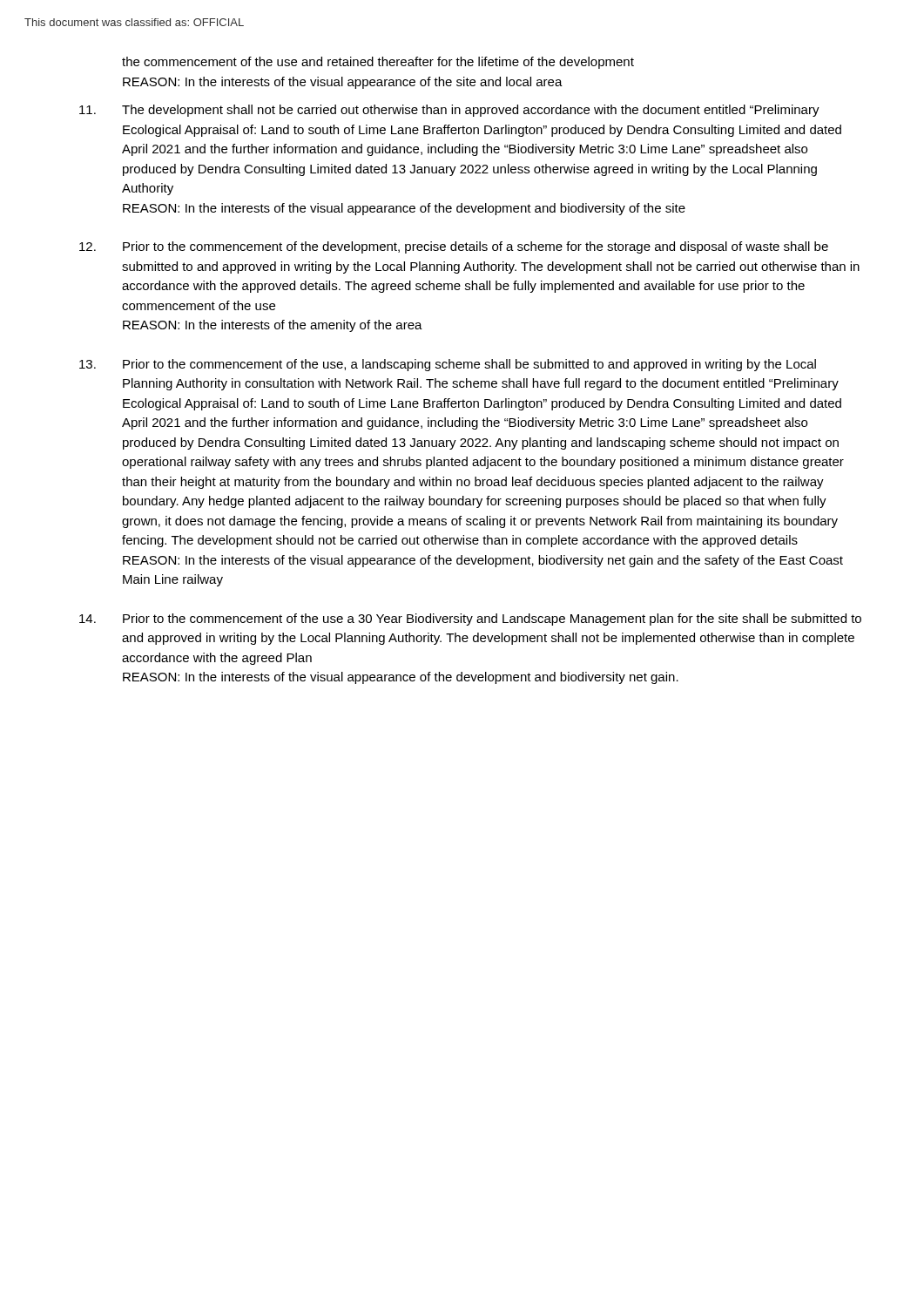Find the text block starting "the commencement of the use and retained thereafter"

click(x=378, y=71)
